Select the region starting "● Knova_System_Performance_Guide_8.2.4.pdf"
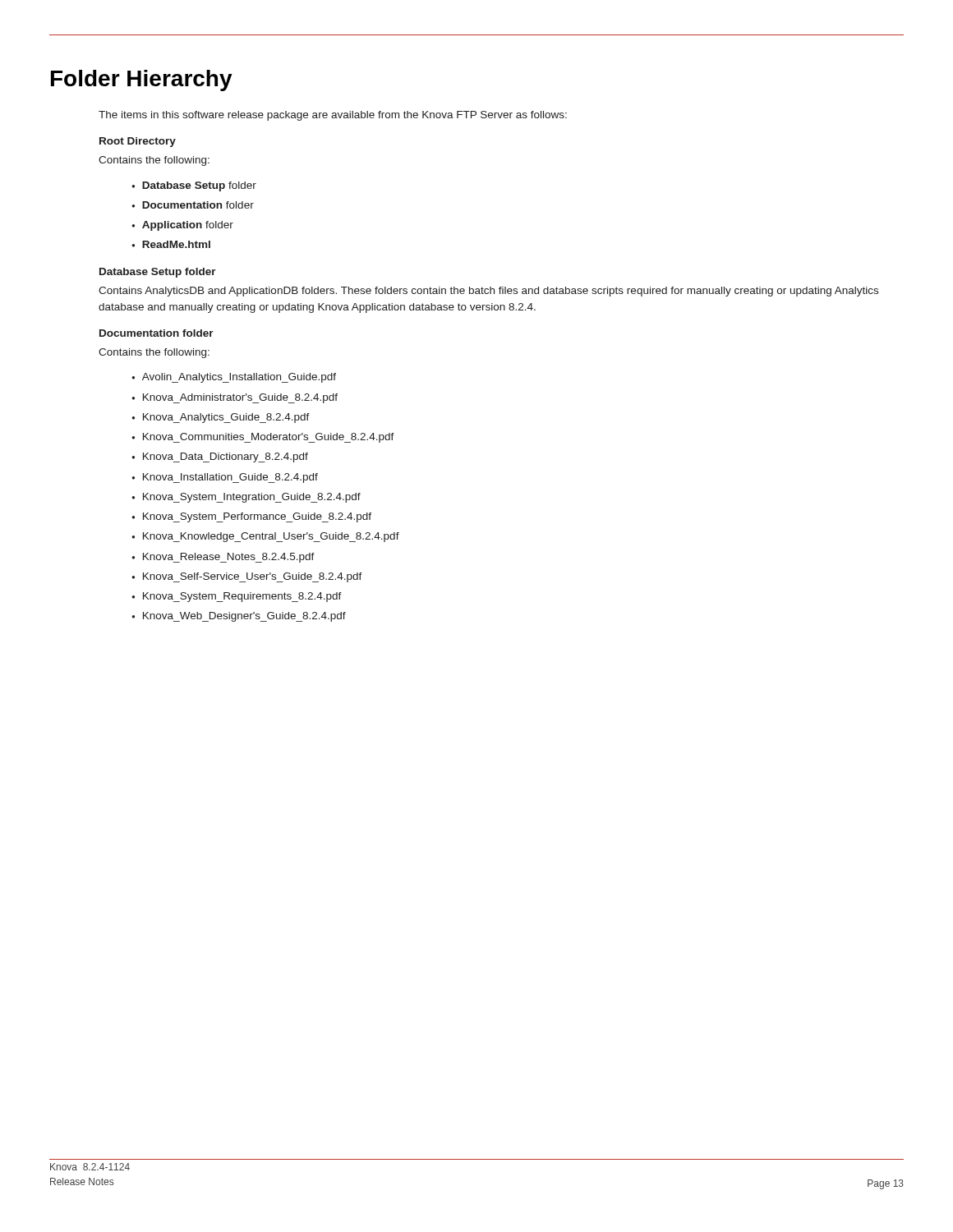The image size is (953, 1232). (x=251, y=517)
